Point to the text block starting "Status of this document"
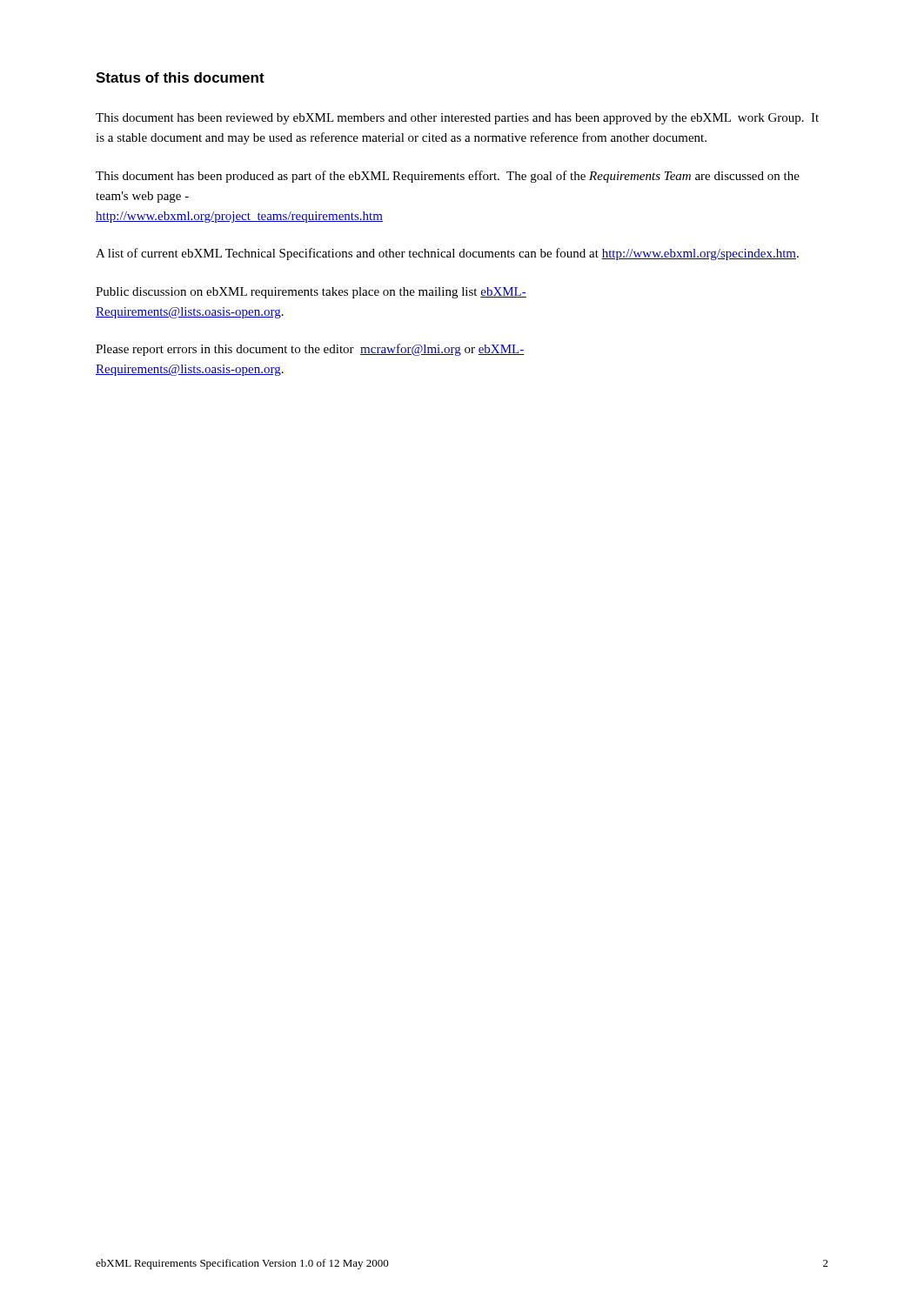This screenshot has width=924, height=1305. 180,78
